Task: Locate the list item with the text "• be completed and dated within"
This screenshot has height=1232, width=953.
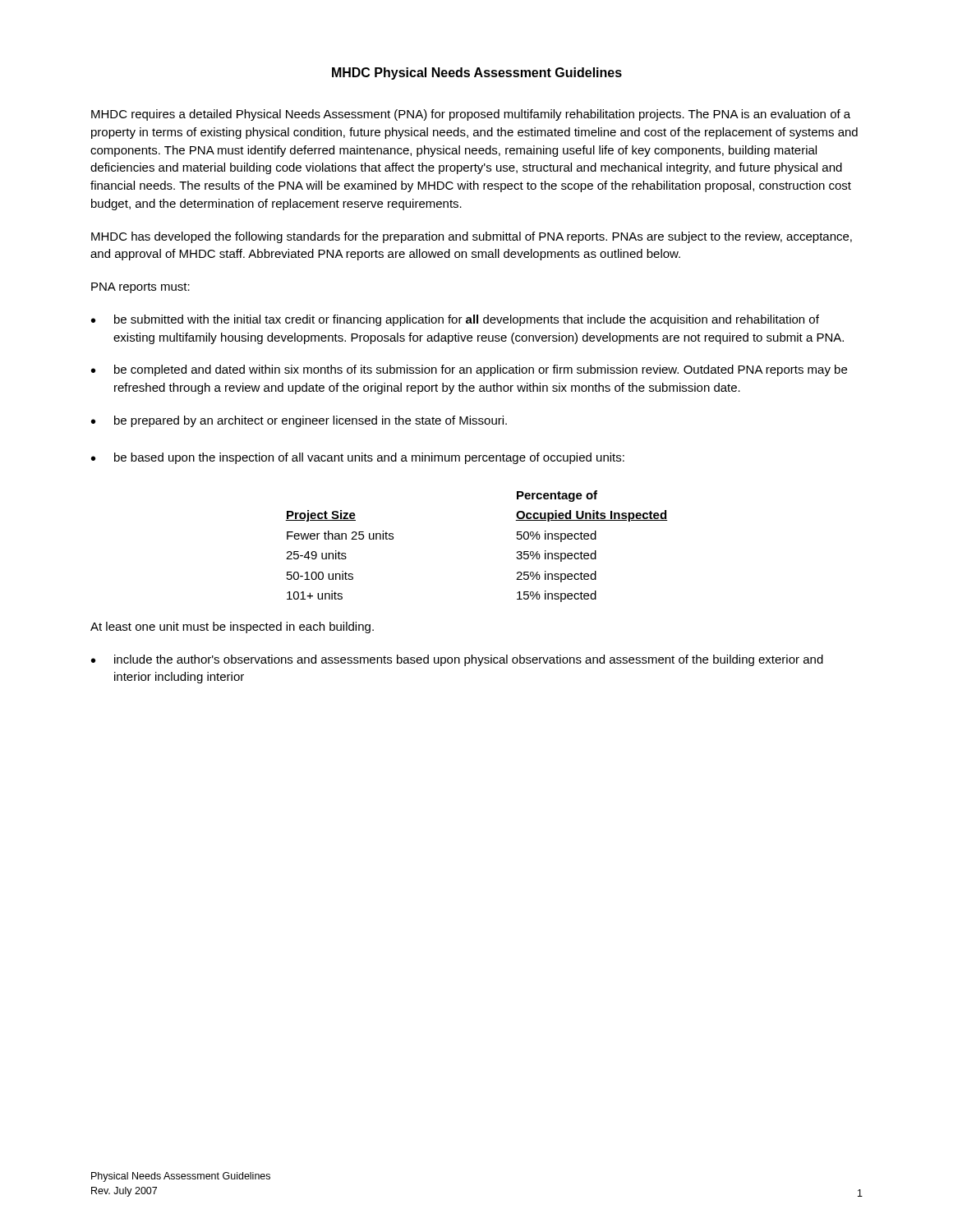Action: [x=476, y=379]
